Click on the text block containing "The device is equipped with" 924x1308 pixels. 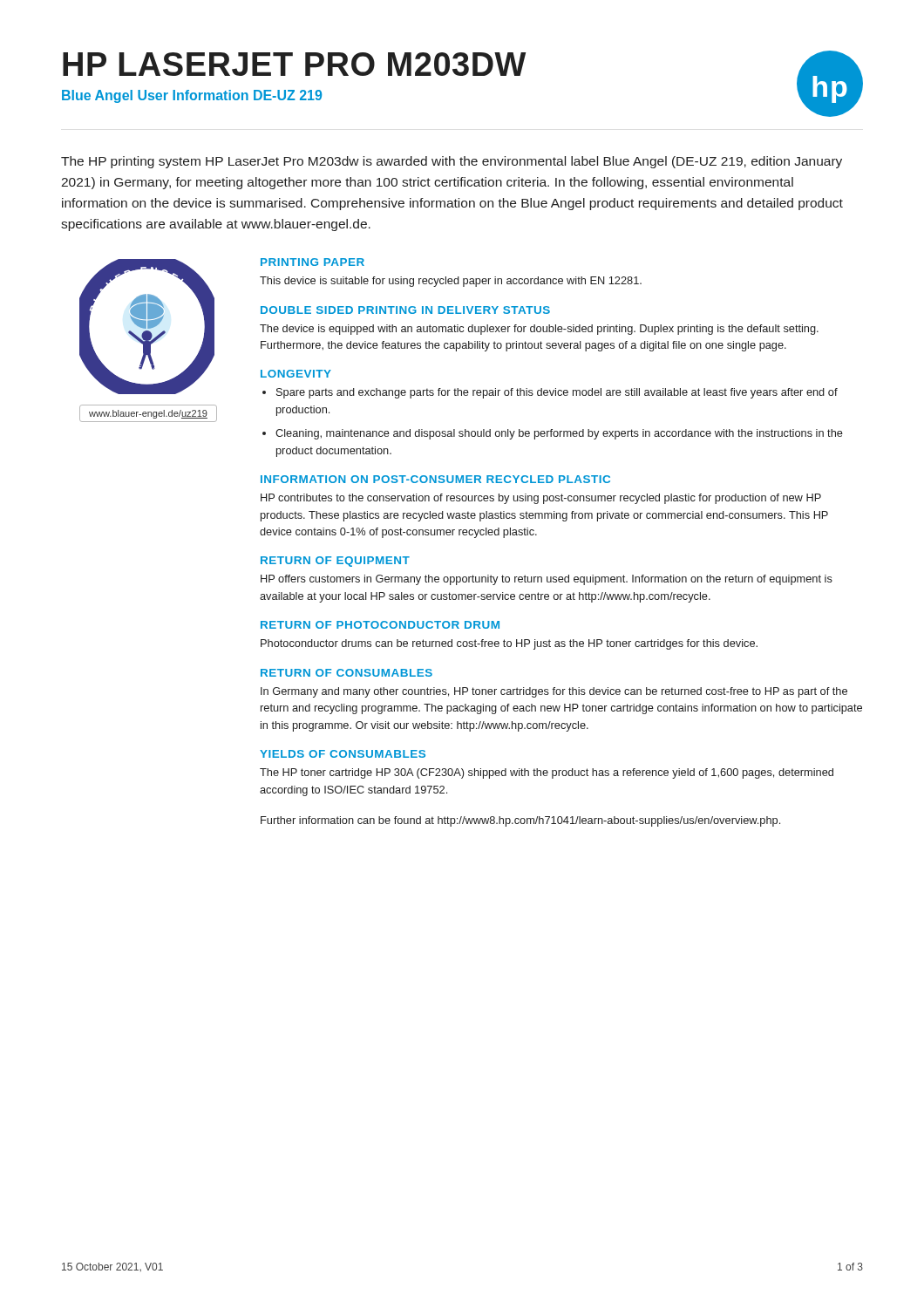[x=539, y=336]
